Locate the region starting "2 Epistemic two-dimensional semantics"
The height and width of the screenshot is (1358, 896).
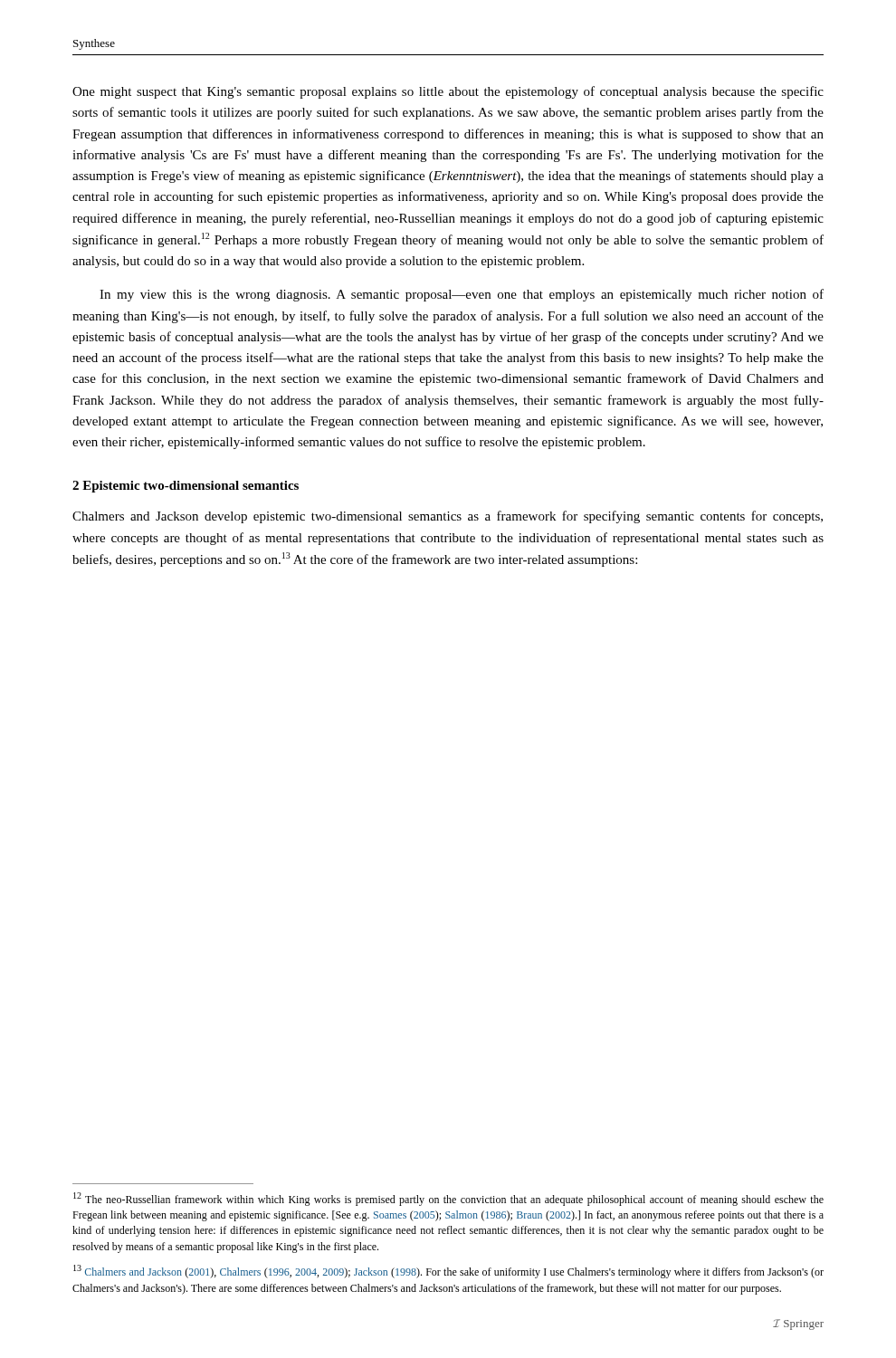point(186,485)
